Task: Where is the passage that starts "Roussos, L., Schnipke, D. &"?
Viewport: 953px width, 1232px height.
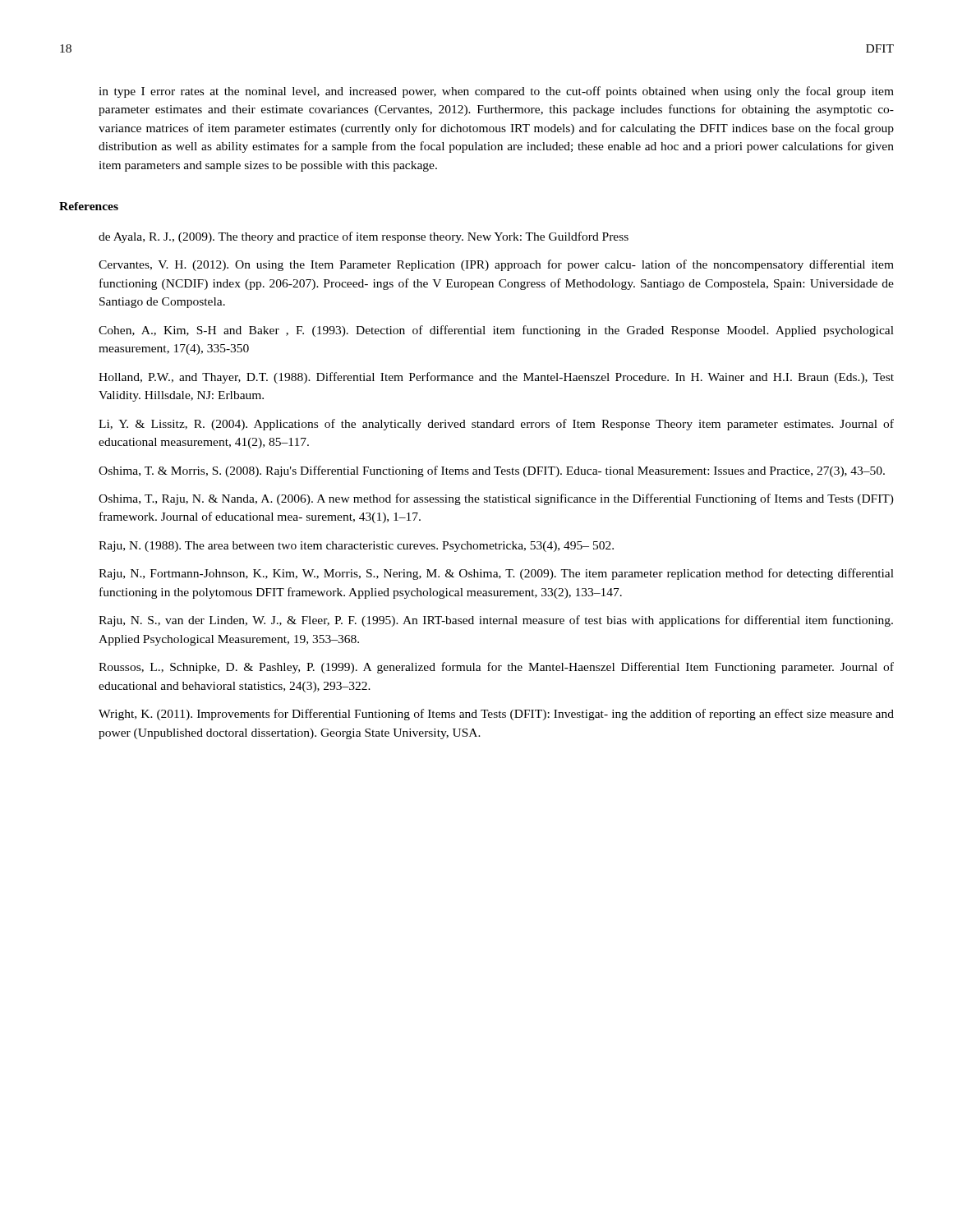Action: (496, 676)
